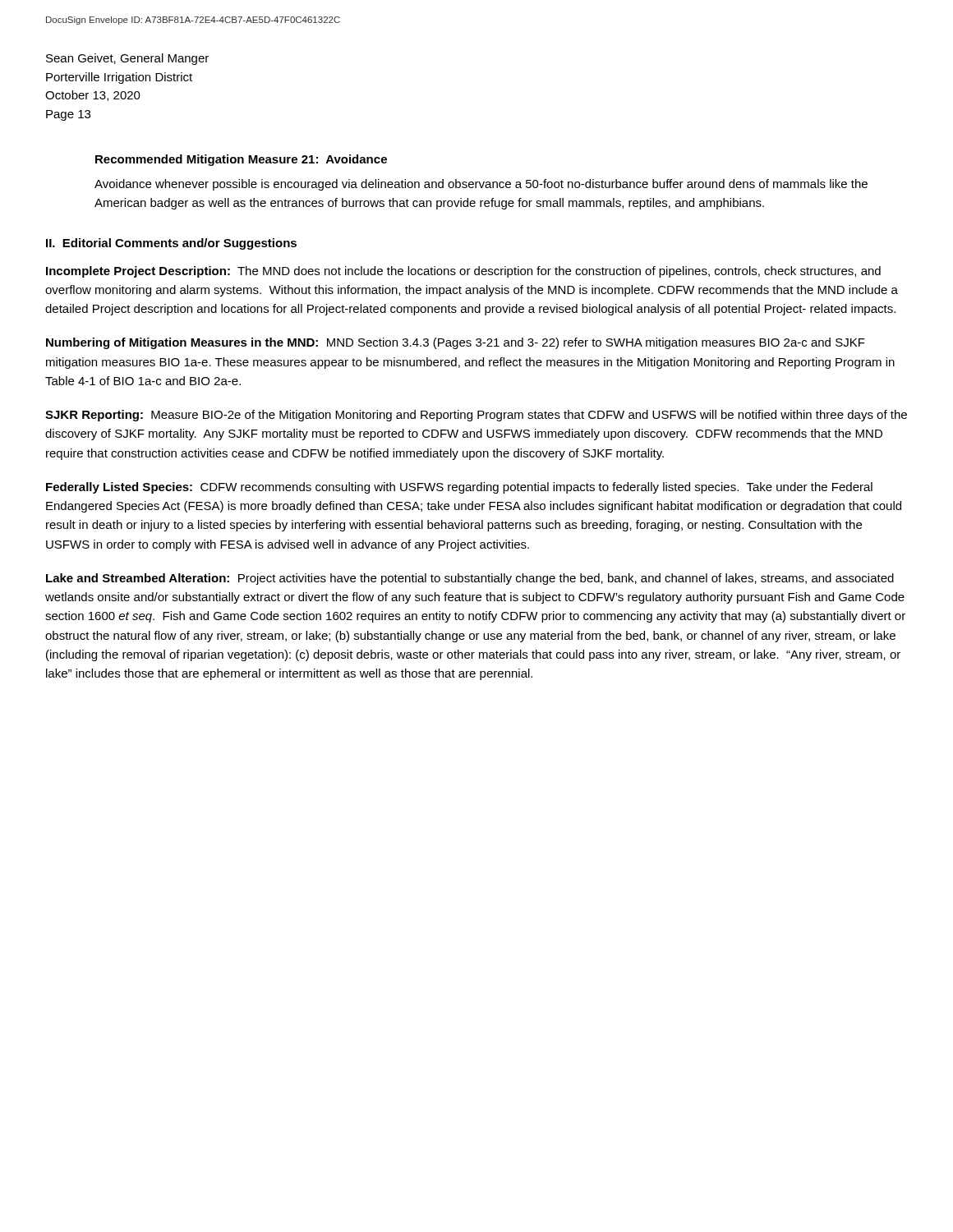Find the section header that says "Recommended Mitigation Measure 21: Avoidance"
The width and height of the screenshot is (953, 1232).
[241, 159]
